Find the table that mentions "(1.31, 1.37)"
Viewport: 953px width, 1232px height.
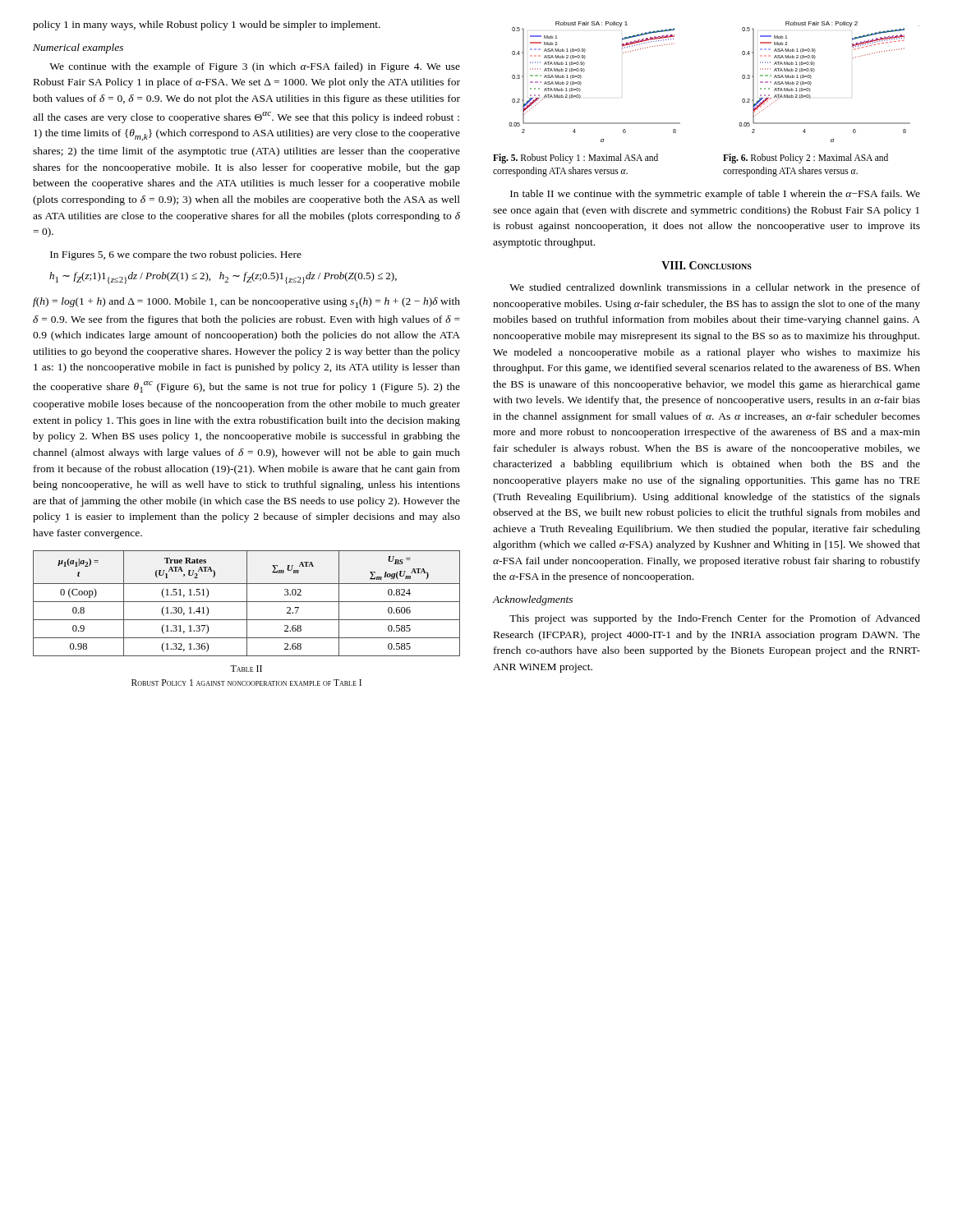246,604
